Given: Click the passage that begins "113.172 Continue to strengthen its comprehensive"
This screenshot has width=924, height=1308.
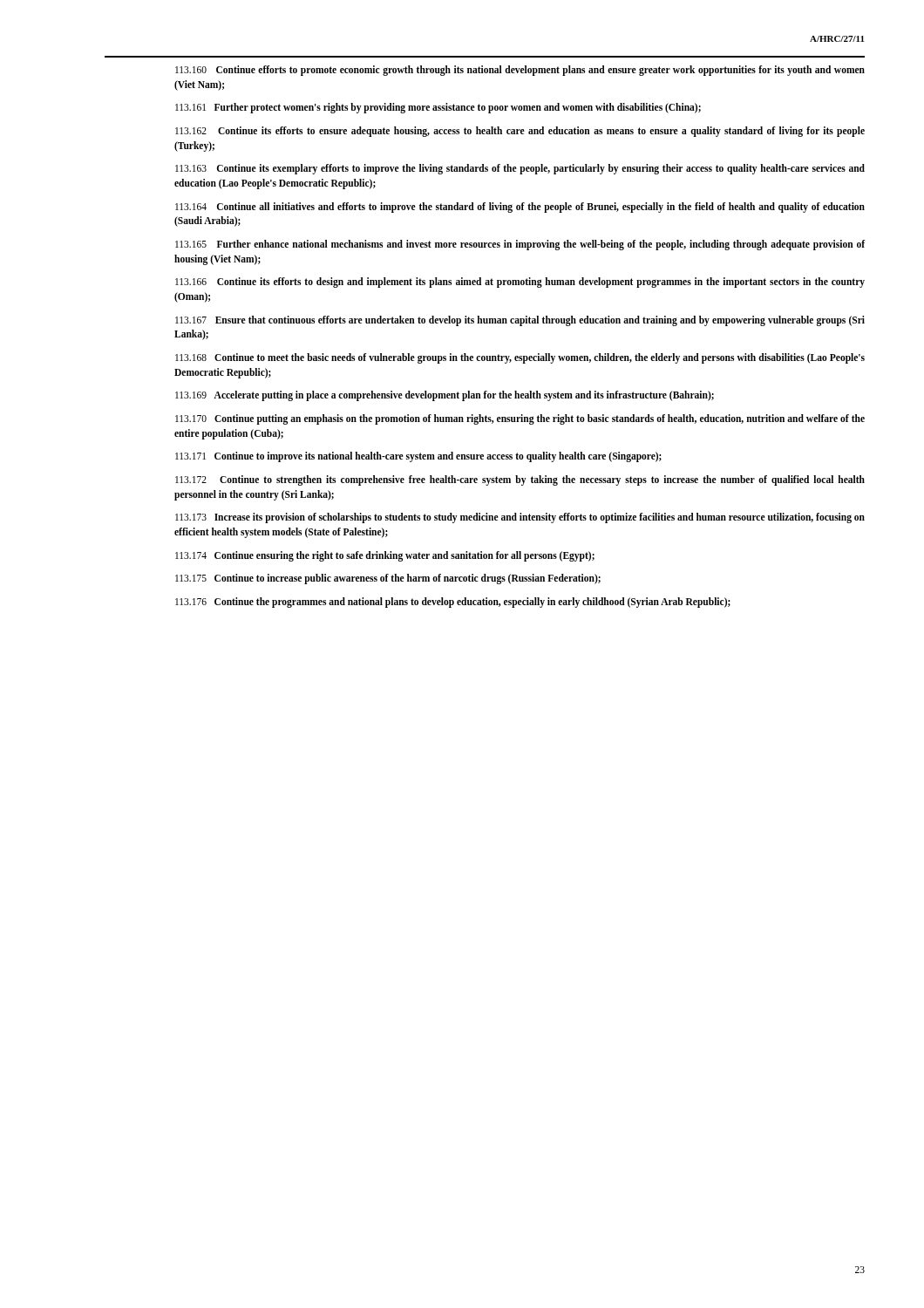Looking at the screenshot, I should point(520,487).
